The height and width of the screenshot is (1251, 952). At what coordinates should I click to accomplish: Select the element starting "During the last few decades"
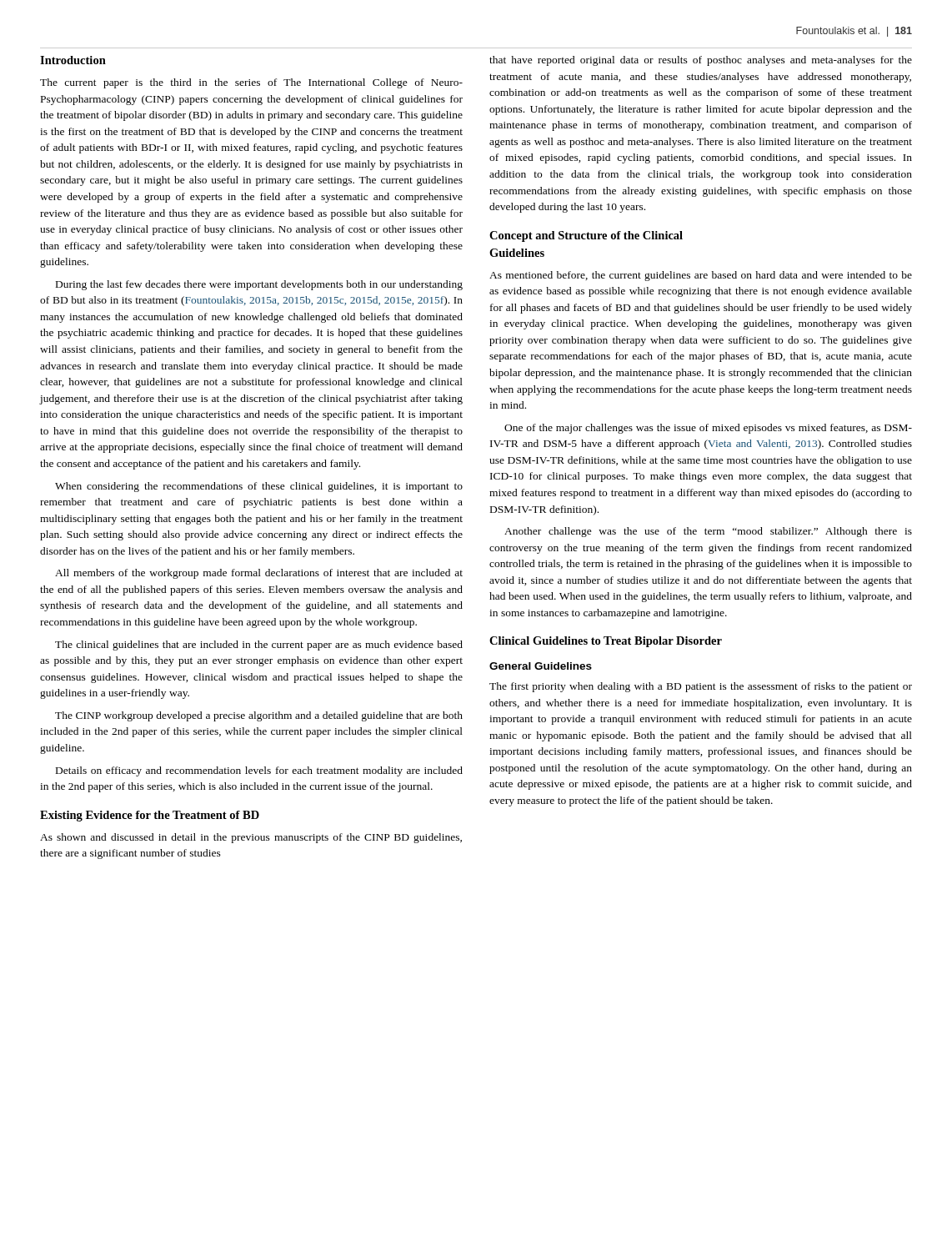click(x=251, y=374)
